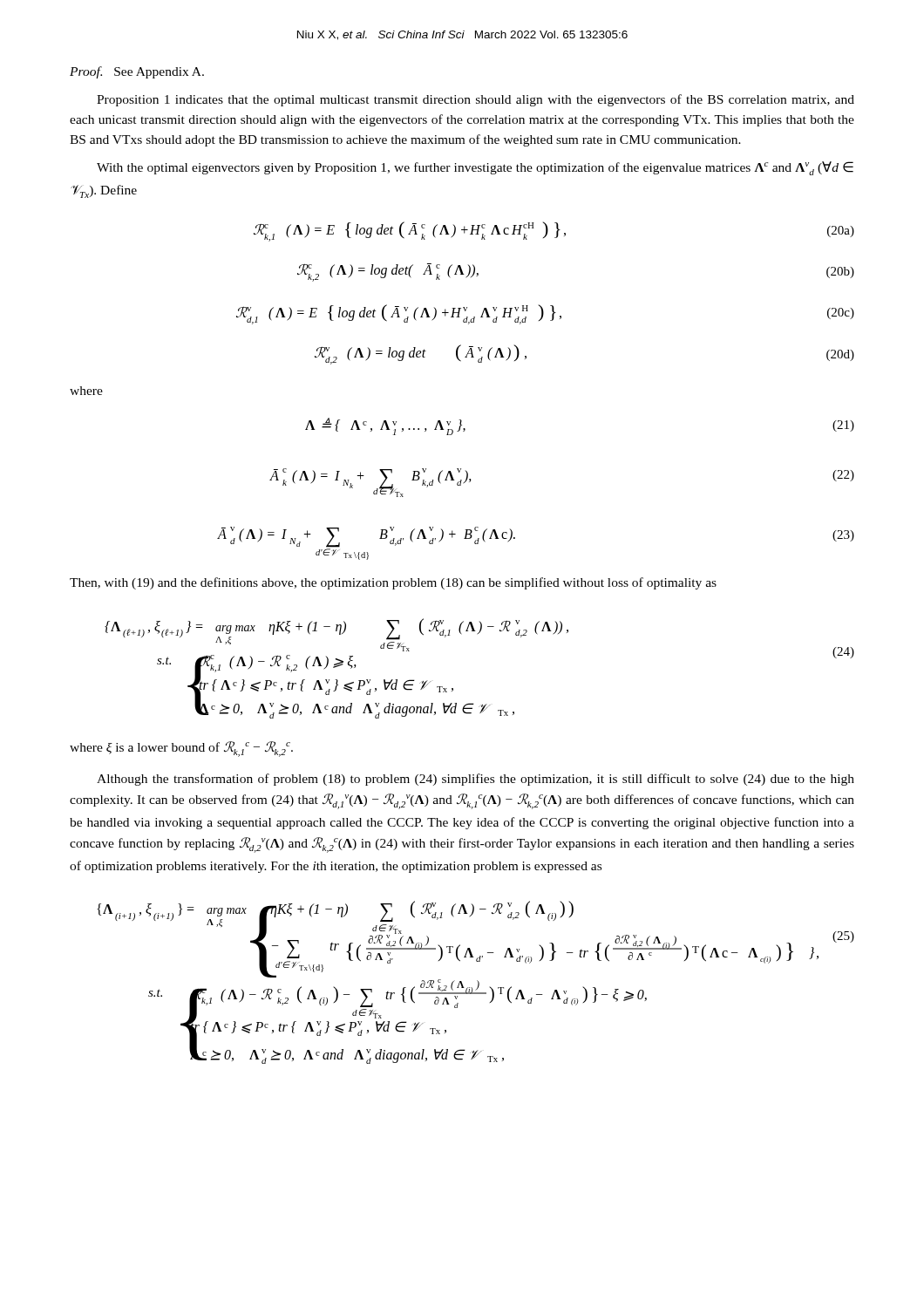Image resolution: width=924 pixels, height=1308 pixels.
Task: Select the text block that says "Proposition 1 indicates that the"
Action: tap(462, 119)
